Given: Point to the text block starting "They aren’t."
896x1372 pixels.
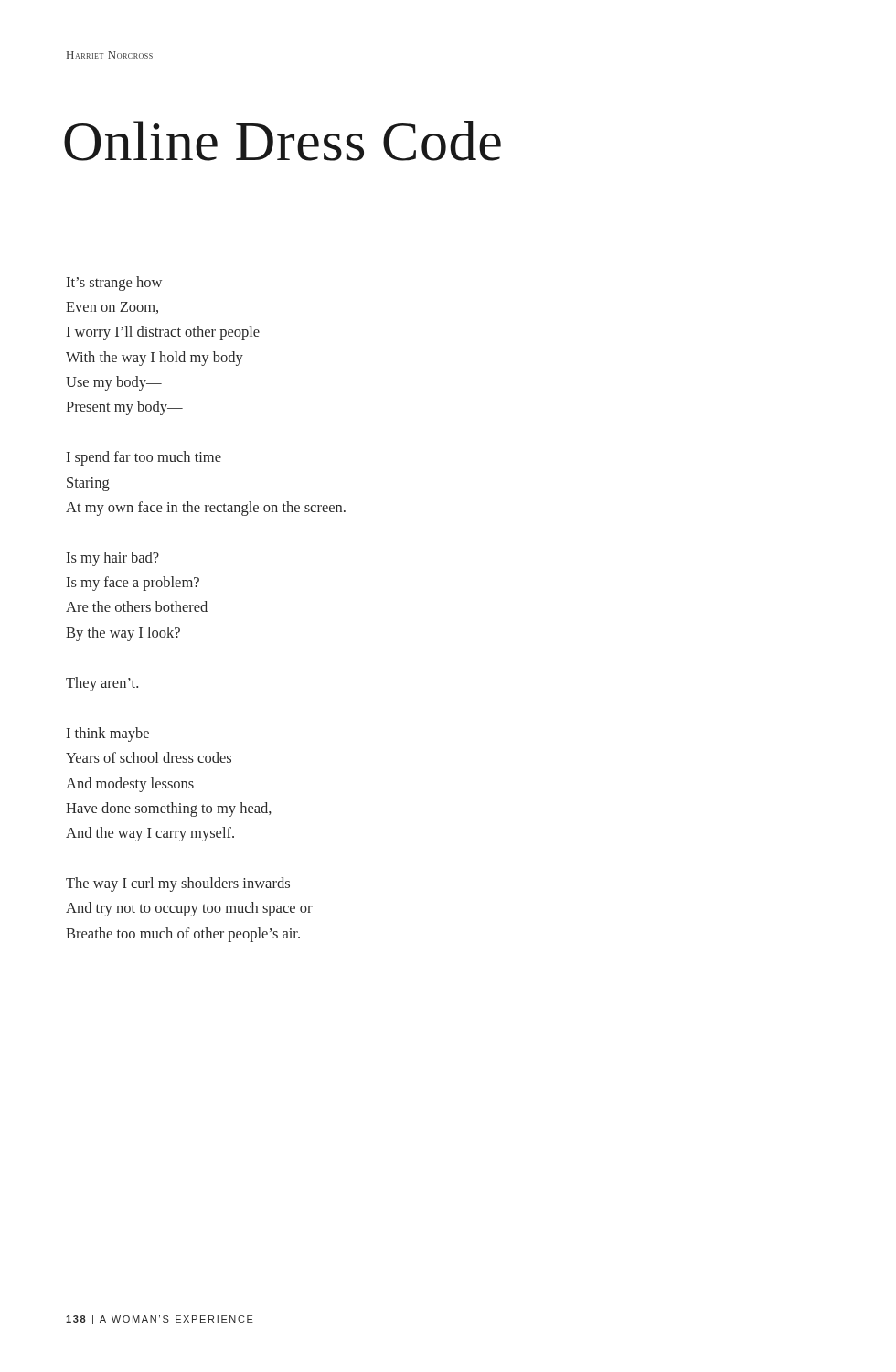Looking at the screenshot, I should click(103, 683).
